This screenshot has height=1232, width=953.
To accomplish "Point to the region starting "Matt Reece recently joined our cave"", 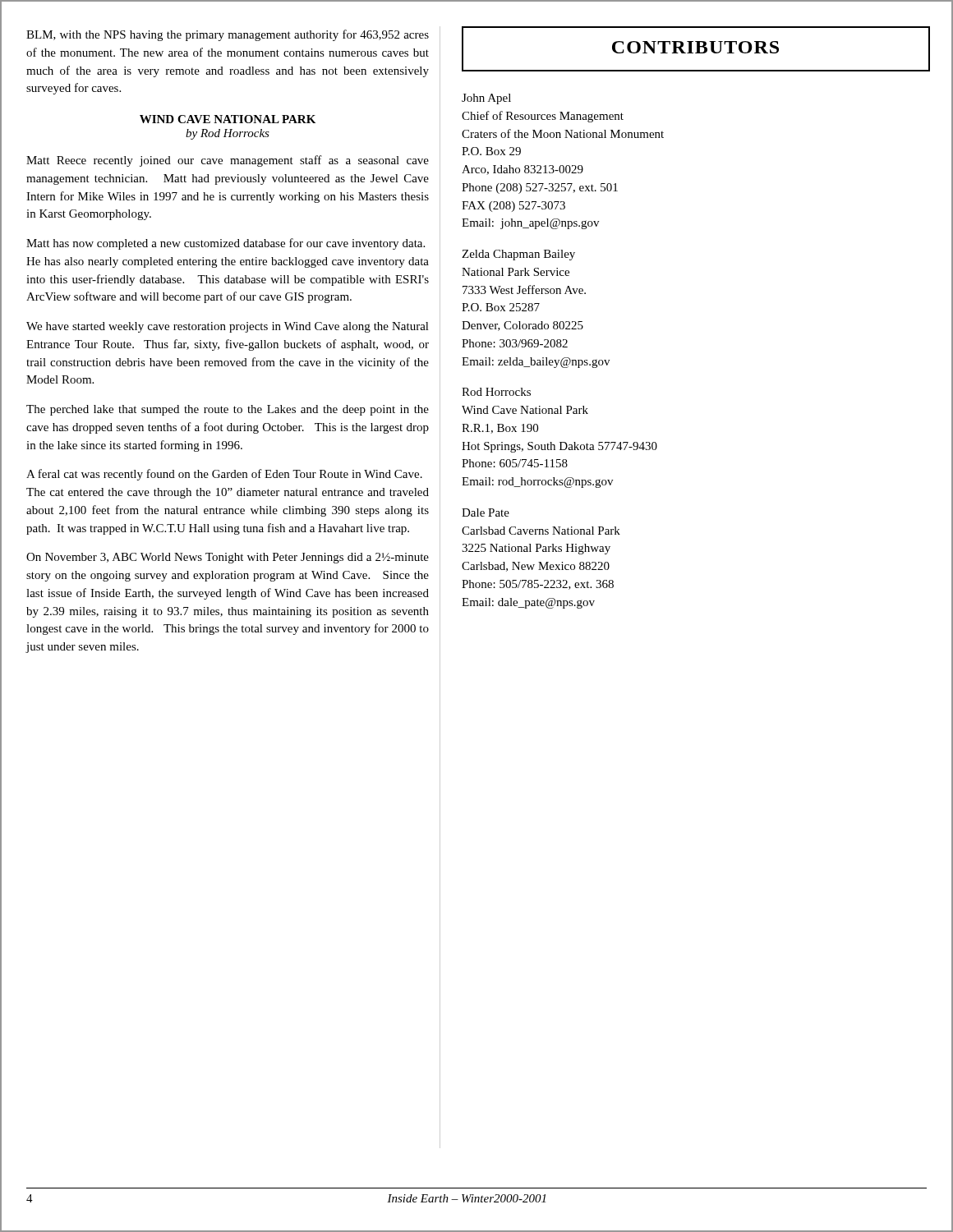I will pyautogui.click(x=228, y=187).
